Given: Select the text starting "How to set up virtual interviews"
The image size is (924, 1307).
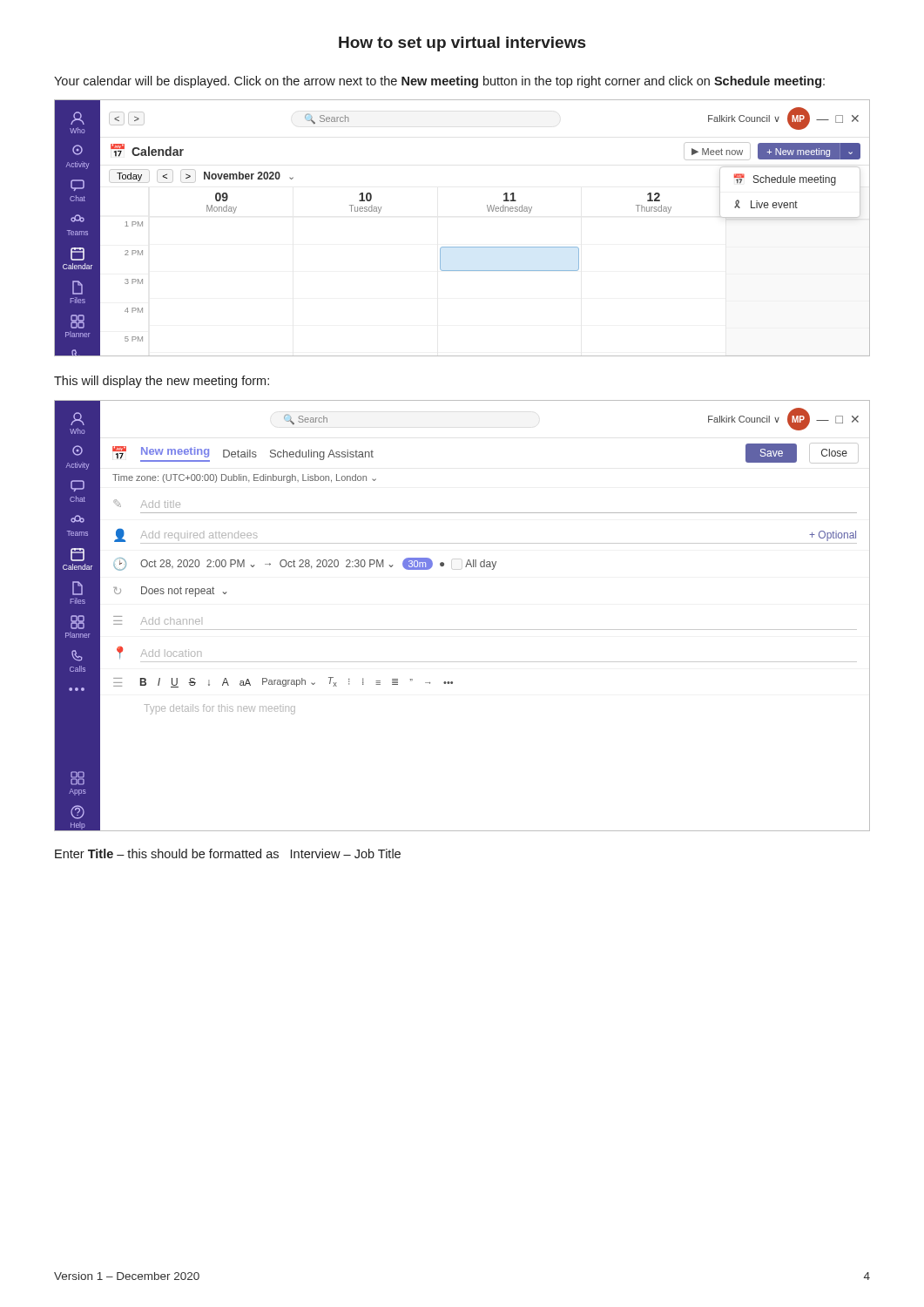Looking at the screenshot, I should (x=462, y=42).
